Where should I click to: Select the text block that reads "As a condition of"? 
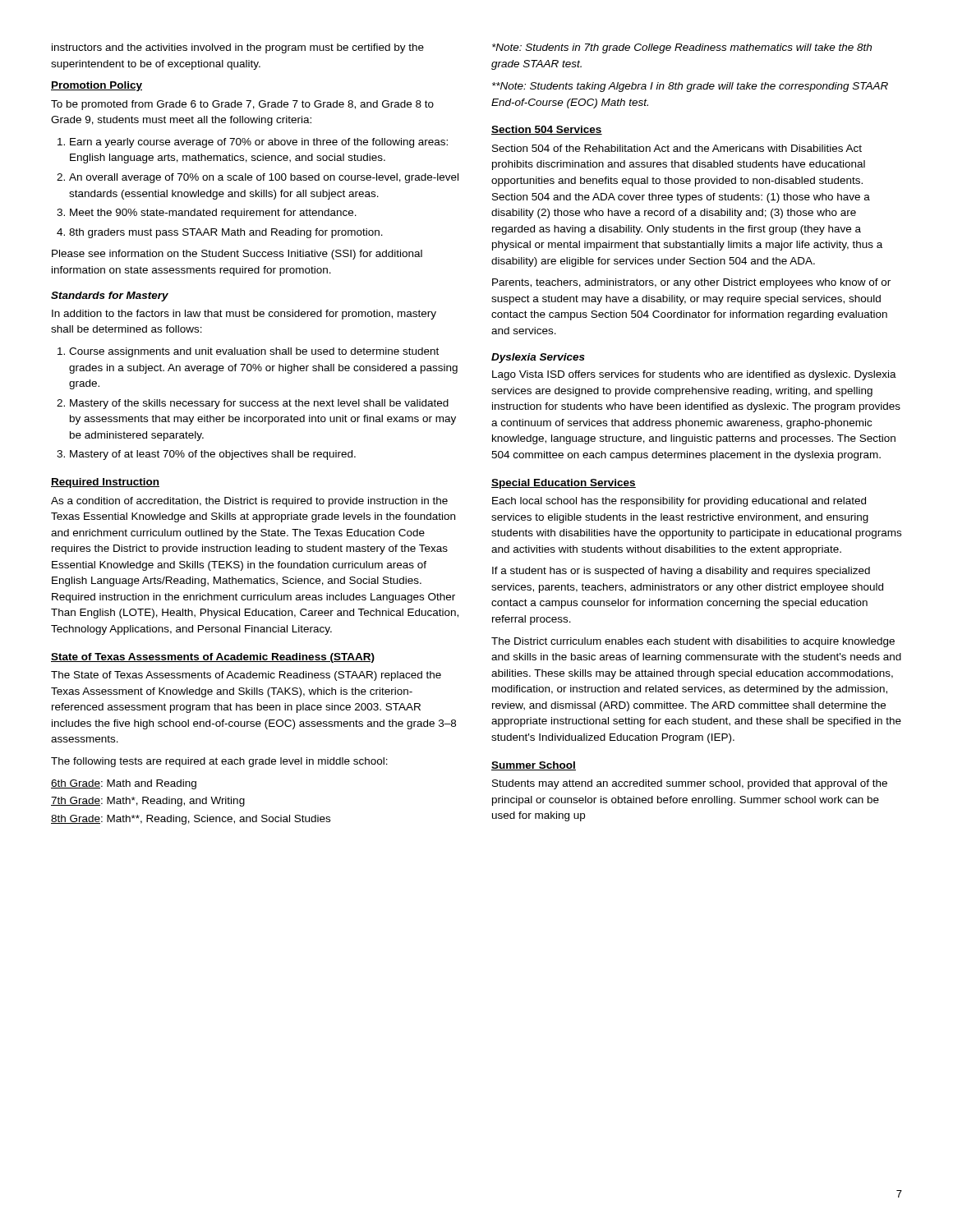256,565
